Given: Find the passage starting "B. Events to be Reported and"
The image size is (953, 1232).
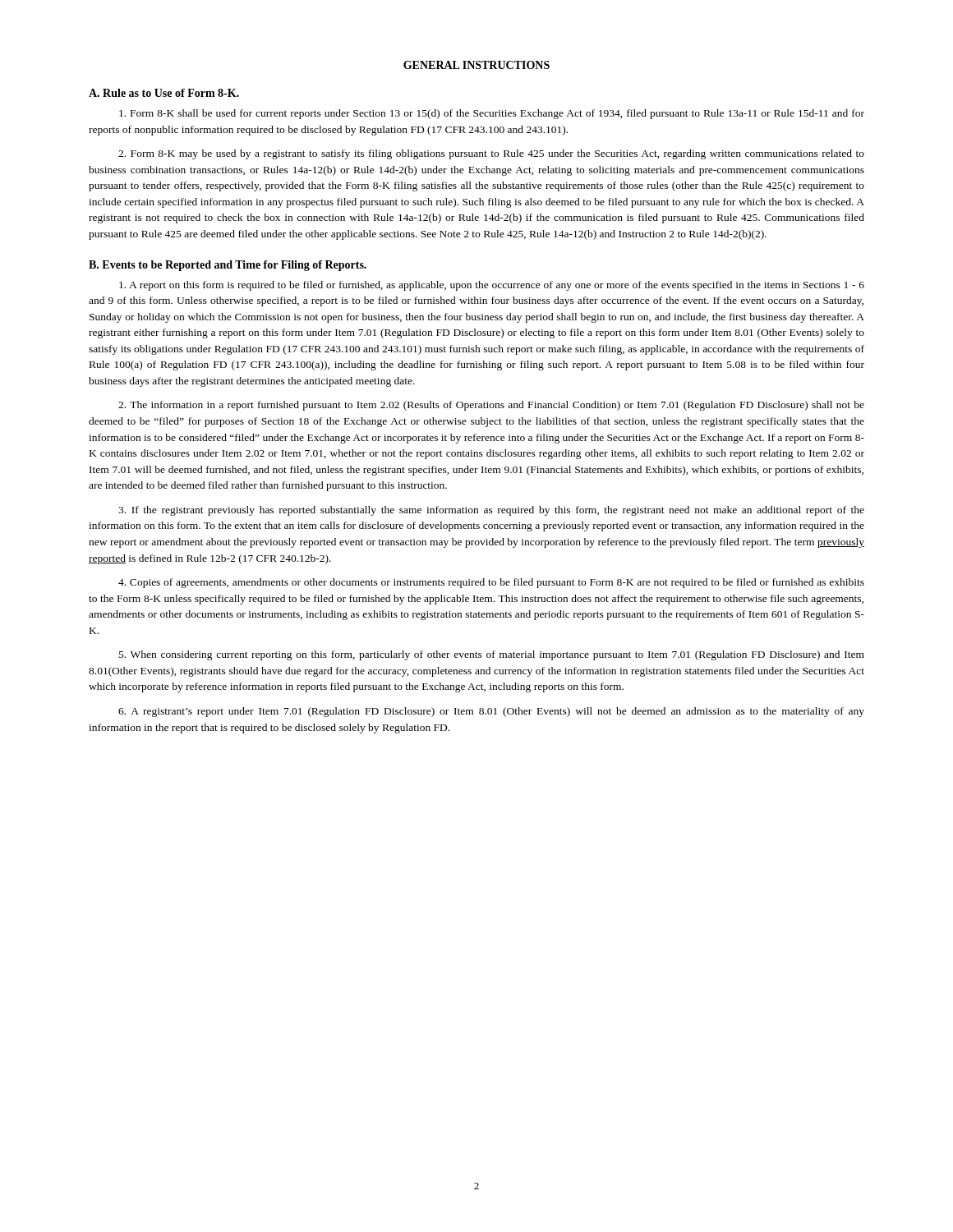Looking at the screenshot, I should (x=228, y=265).
